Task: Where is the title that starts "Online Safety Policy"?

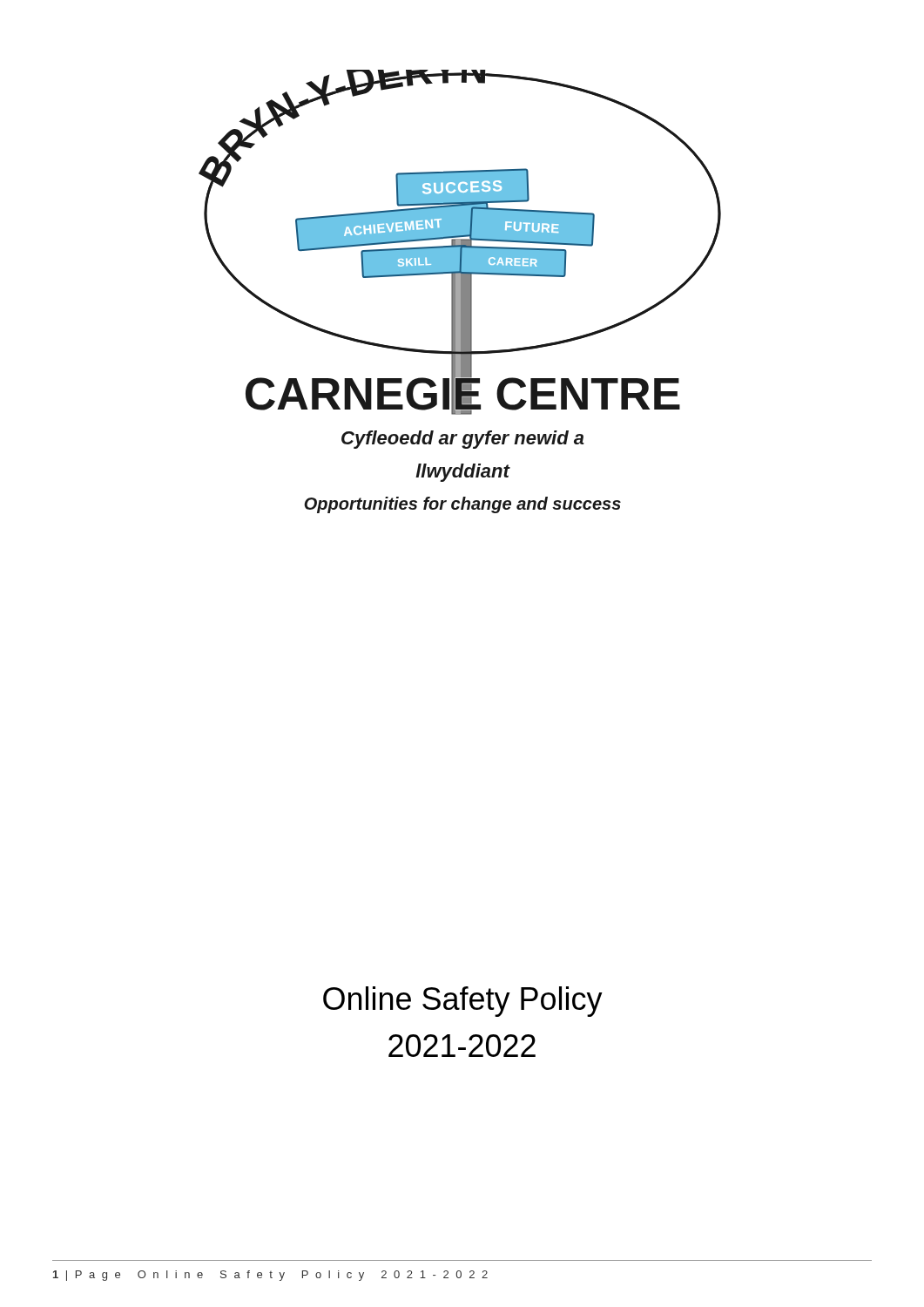Action: [x=462, y=1023]
